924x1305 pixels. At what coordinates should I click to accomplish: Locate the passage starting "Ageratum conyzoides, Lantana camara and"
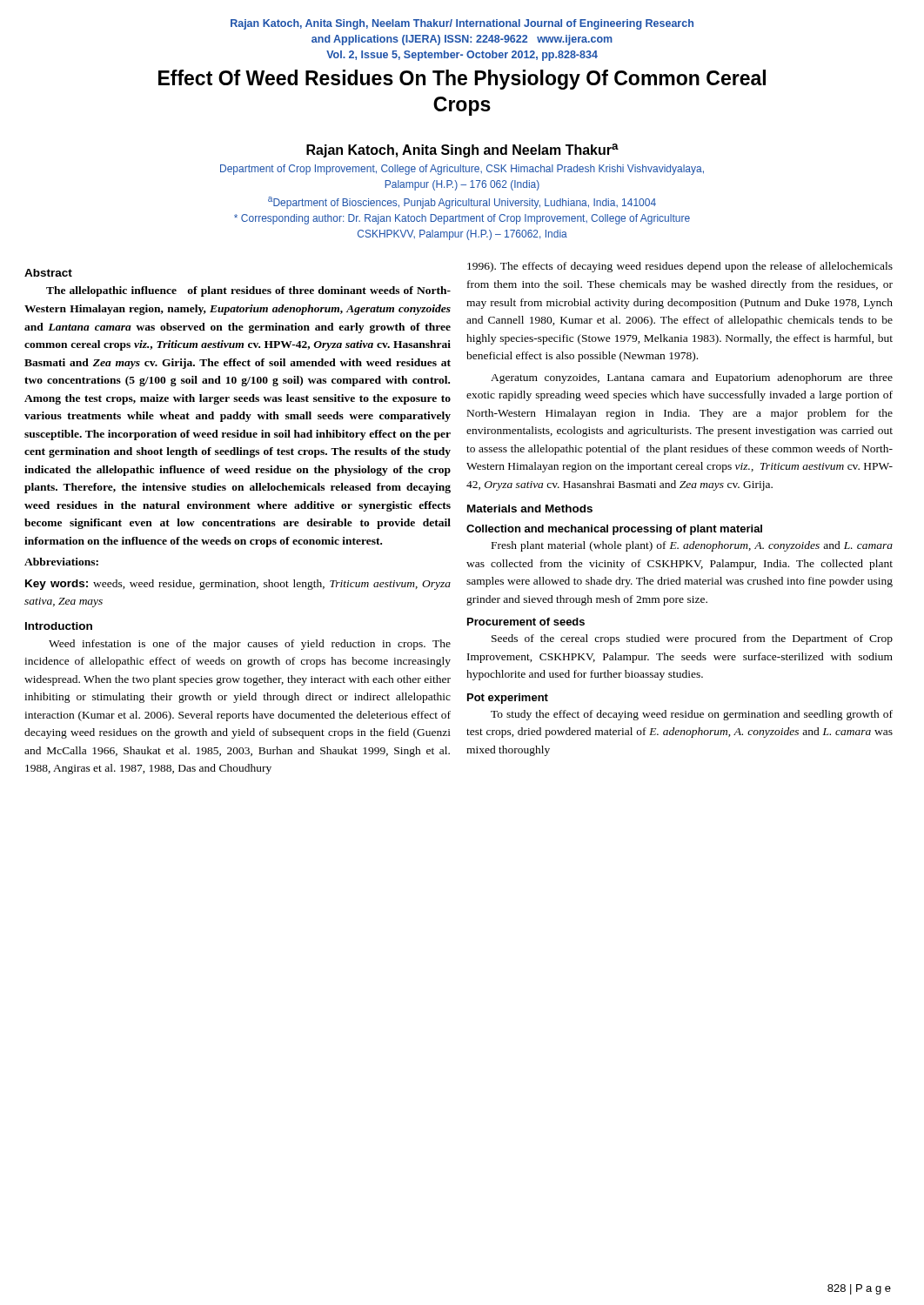[x=680, y=430]
